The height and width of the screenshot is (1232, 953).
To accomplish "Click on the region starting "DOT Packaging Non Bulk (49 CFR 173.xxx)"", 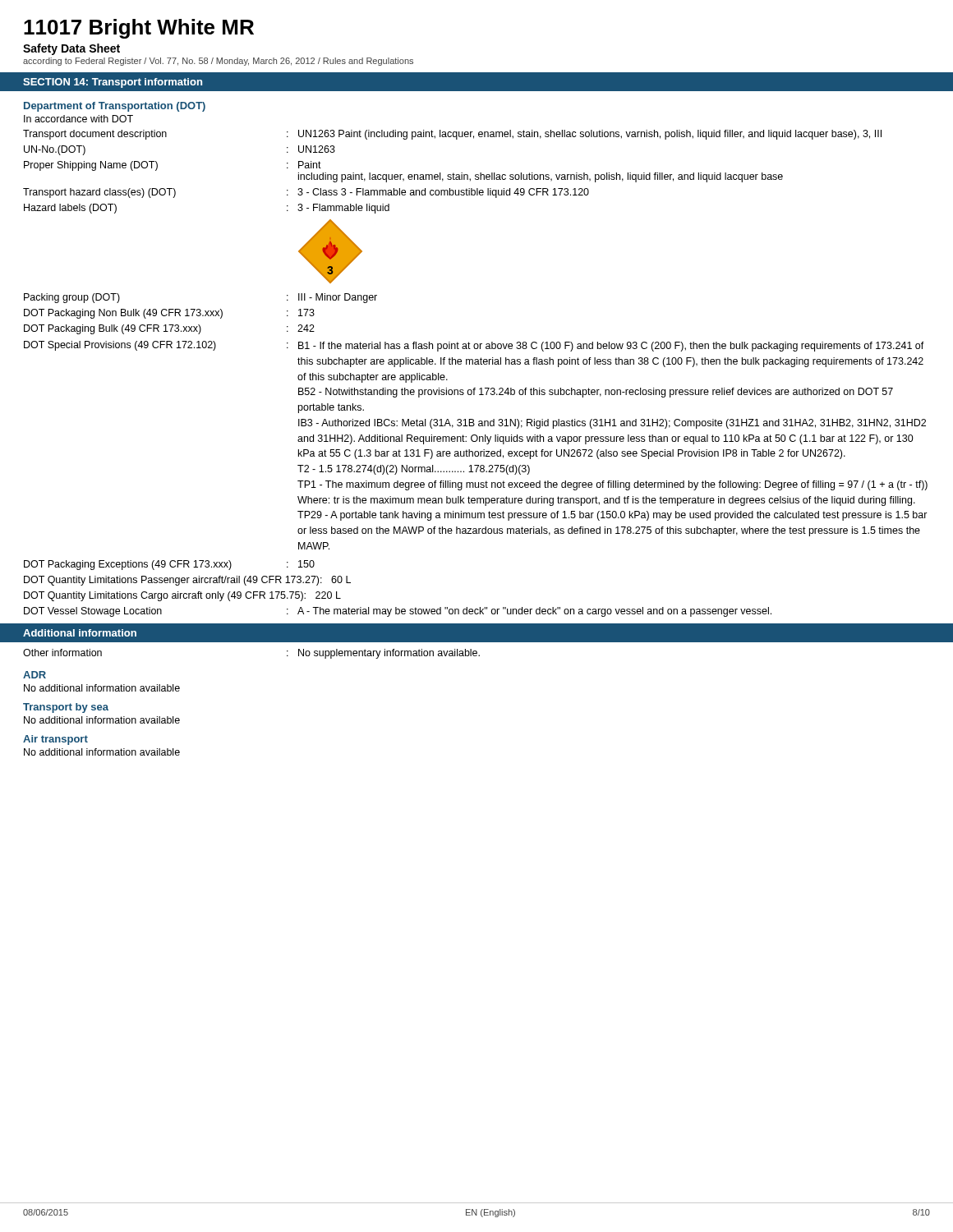I will click(x=169, y=314).
